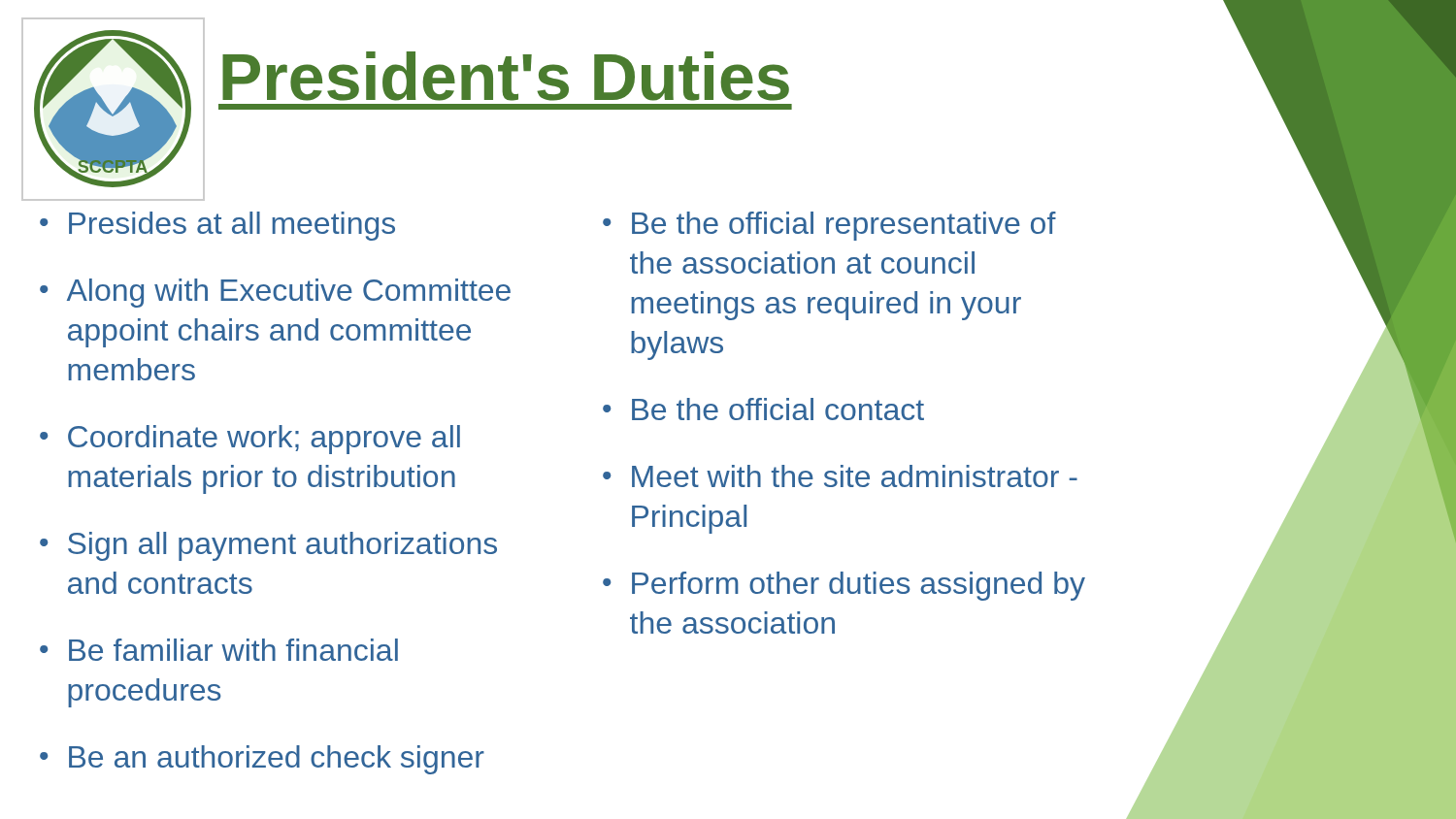Select the list item that reads "• Presides at all meetings"

click(x=218, y=224)
